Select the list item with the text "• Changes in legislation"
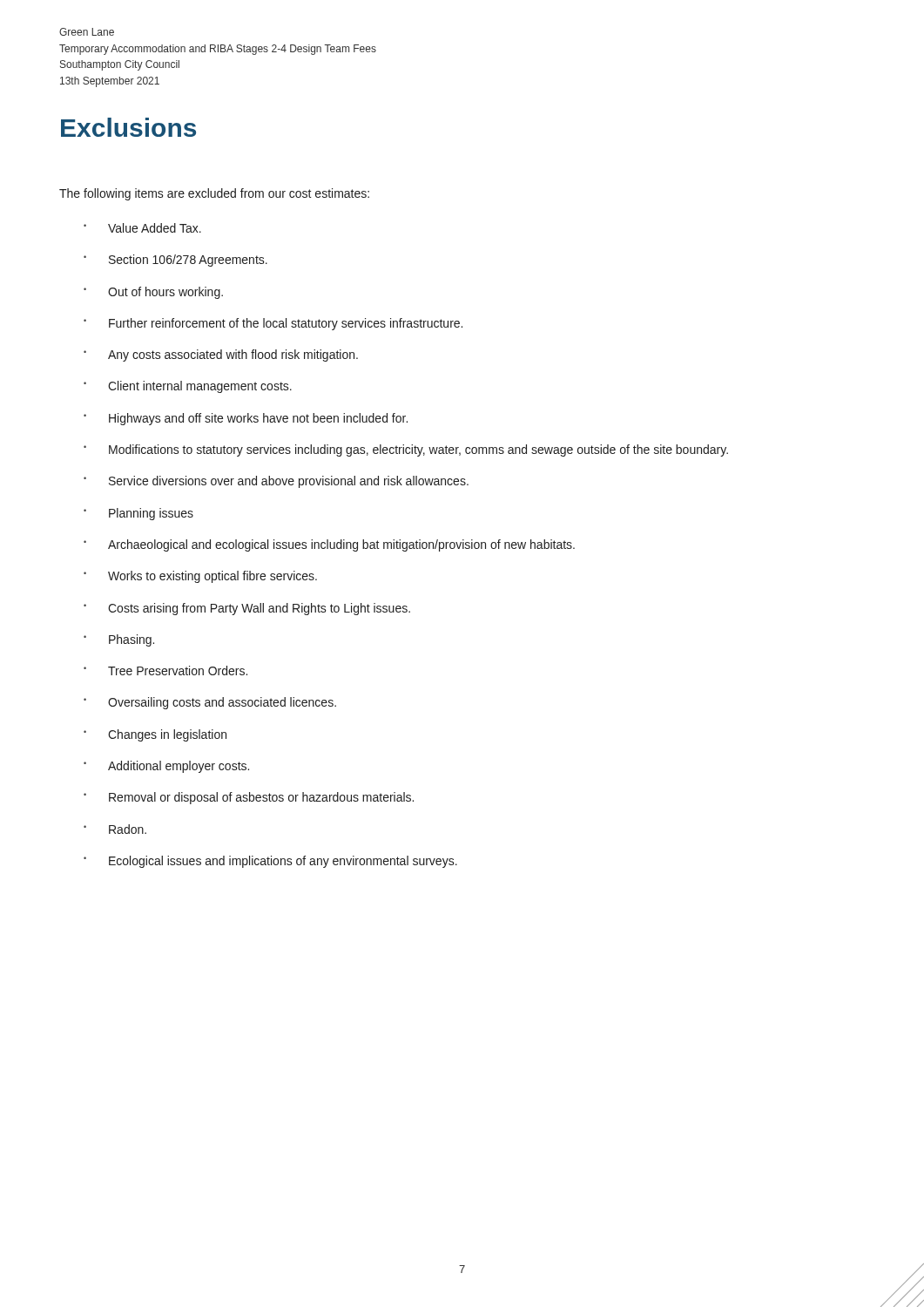The image size is (924, 1307). pyautogui.click(x=155, y=735)
